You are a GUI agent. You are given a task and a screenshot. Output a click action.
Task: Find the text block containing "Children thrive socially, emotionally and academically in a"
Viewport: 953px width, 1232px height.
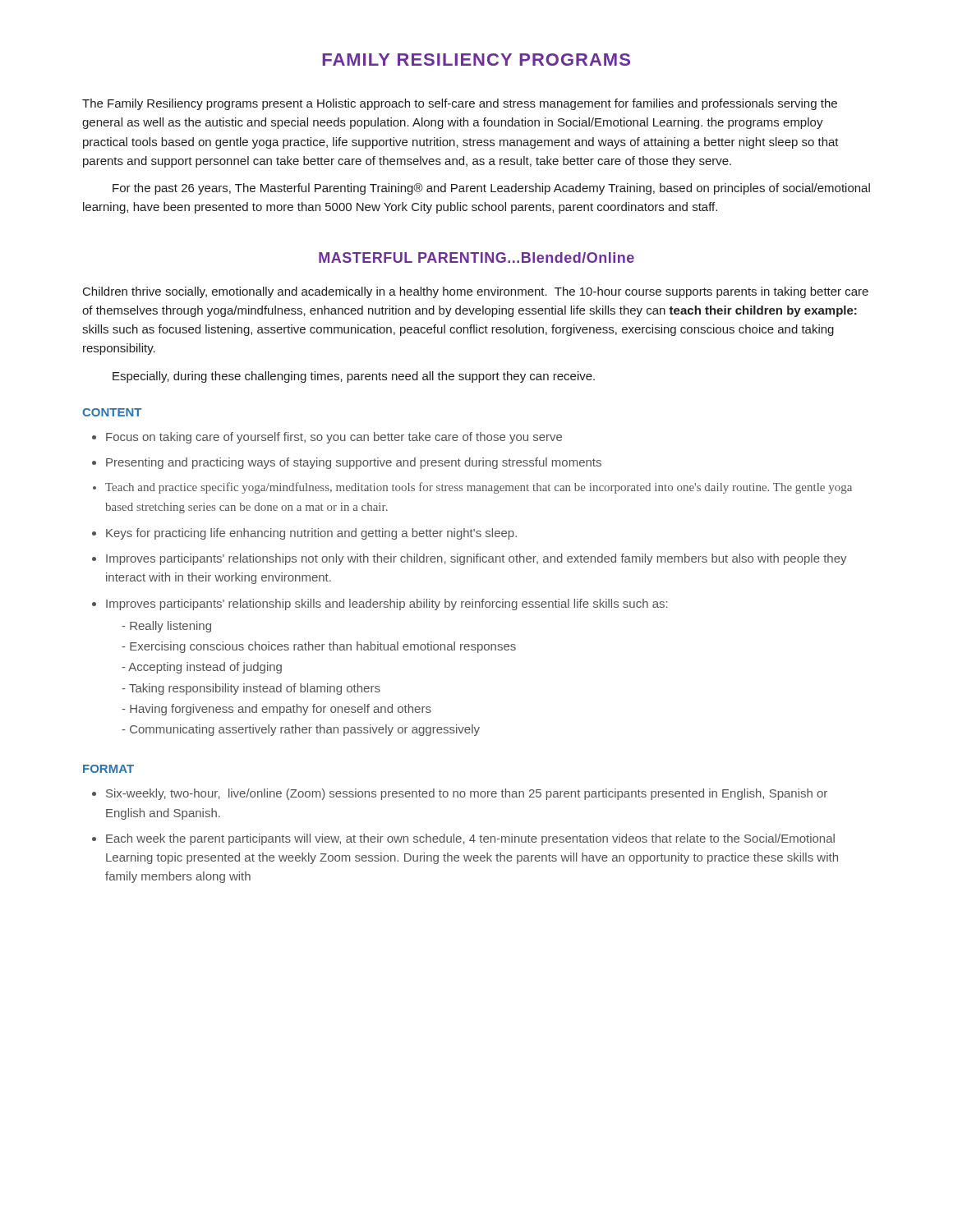click(x=475, y=319)
